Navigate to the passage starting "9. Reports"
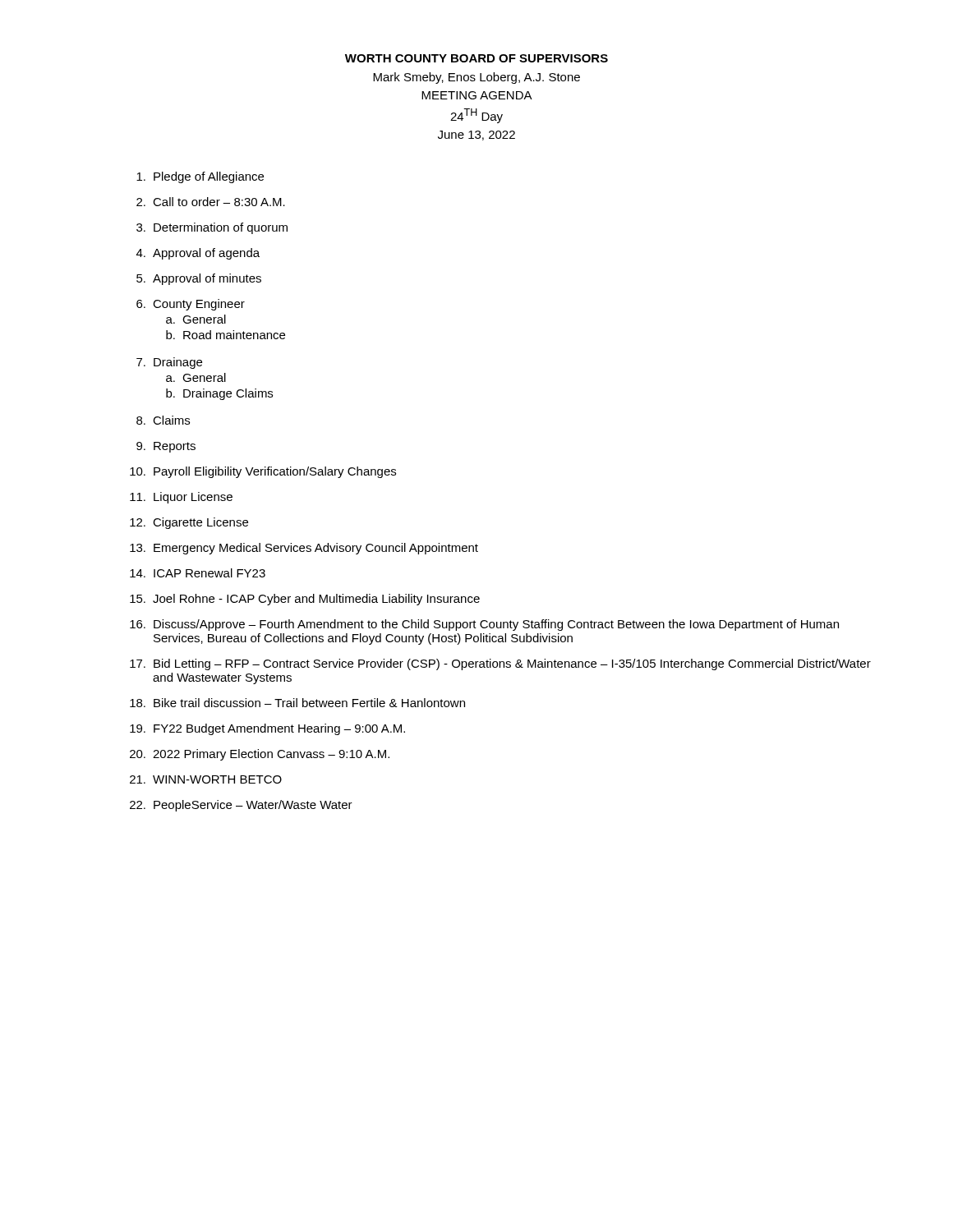The width and height of the screenshot is (953, 1232). point(166,447)
